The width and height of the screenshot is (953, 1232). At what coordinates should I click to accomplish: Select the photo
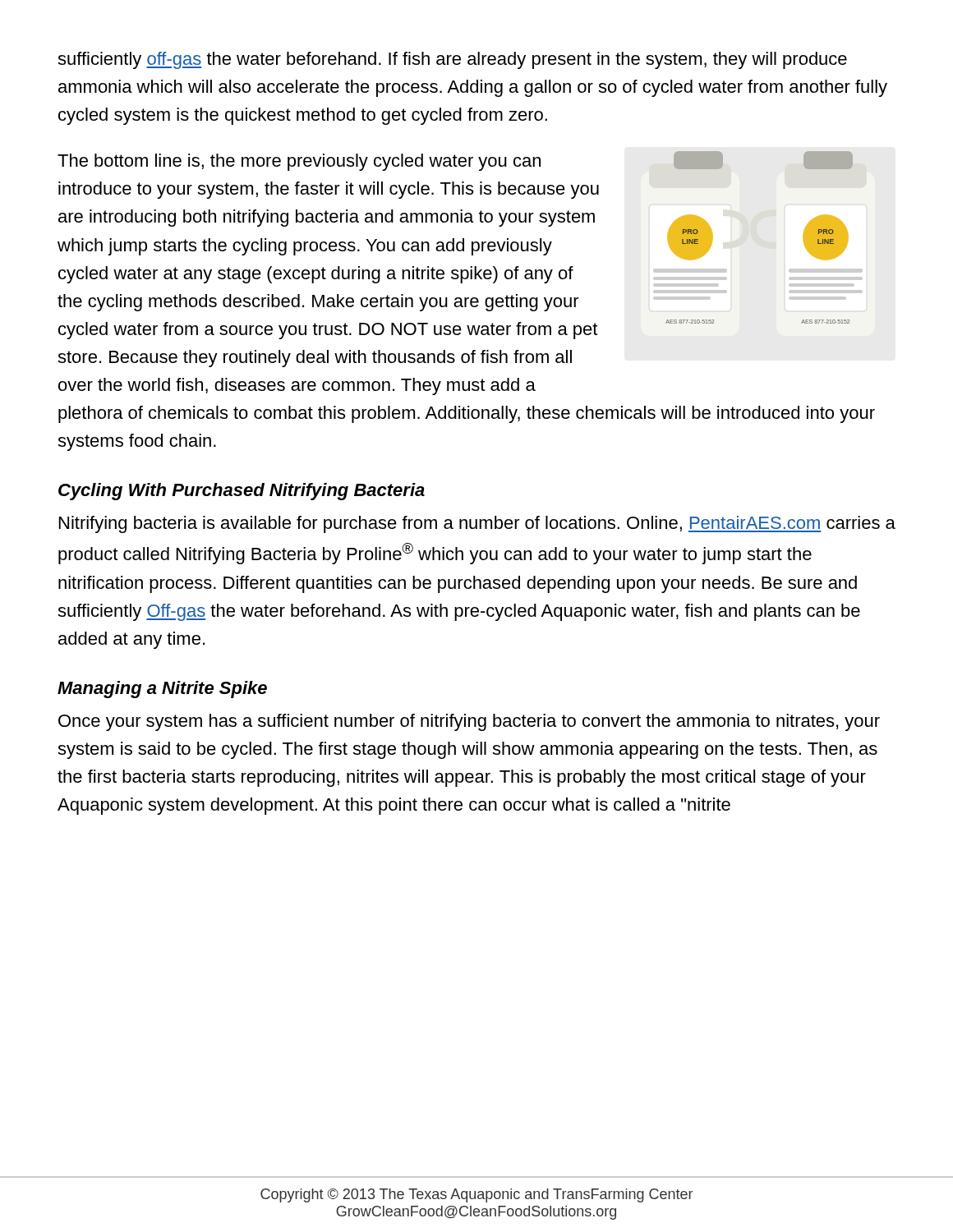[760, 258]
